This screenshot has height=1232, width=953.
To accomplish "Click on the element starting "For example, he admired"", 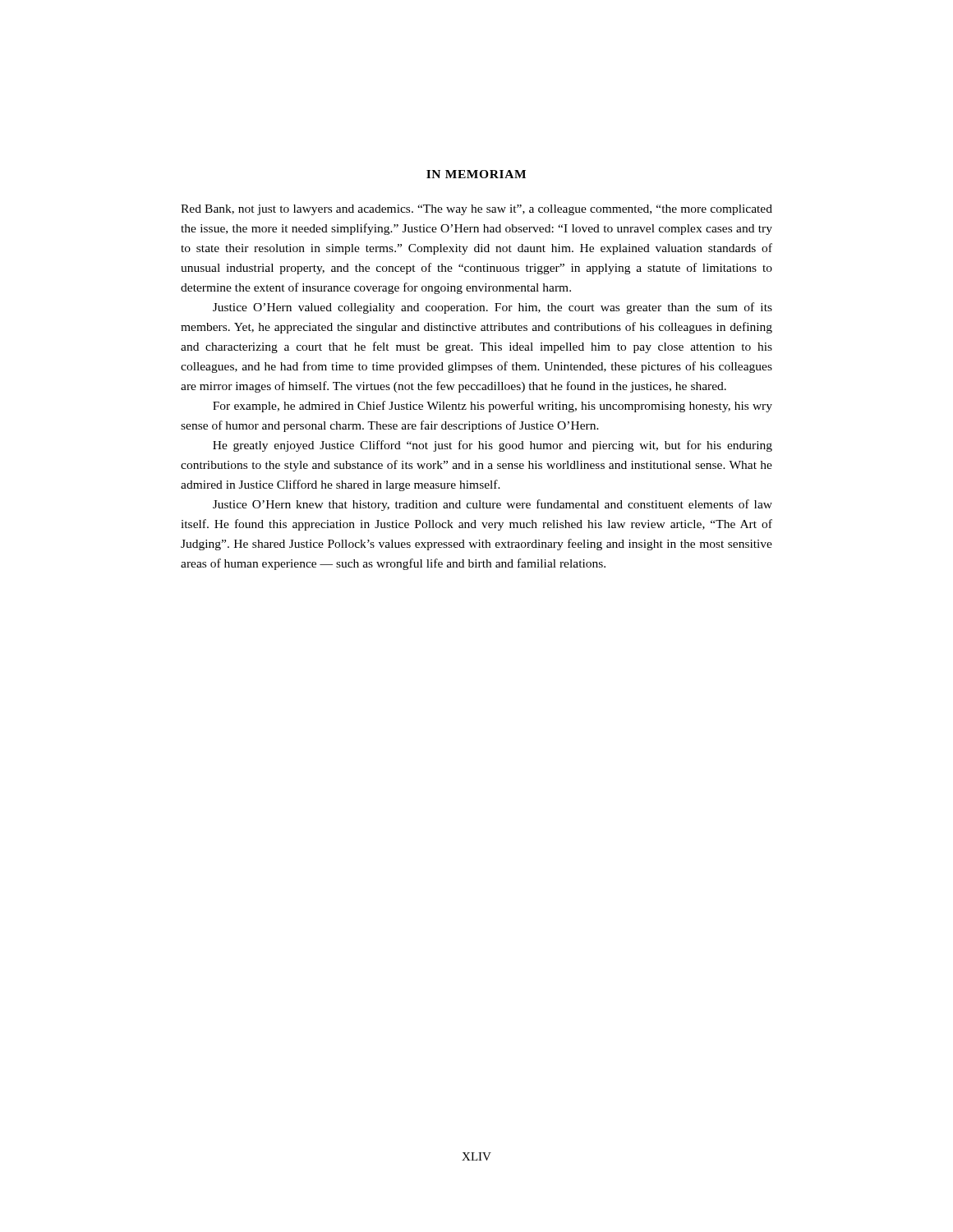I will click(x=476, y=416).
